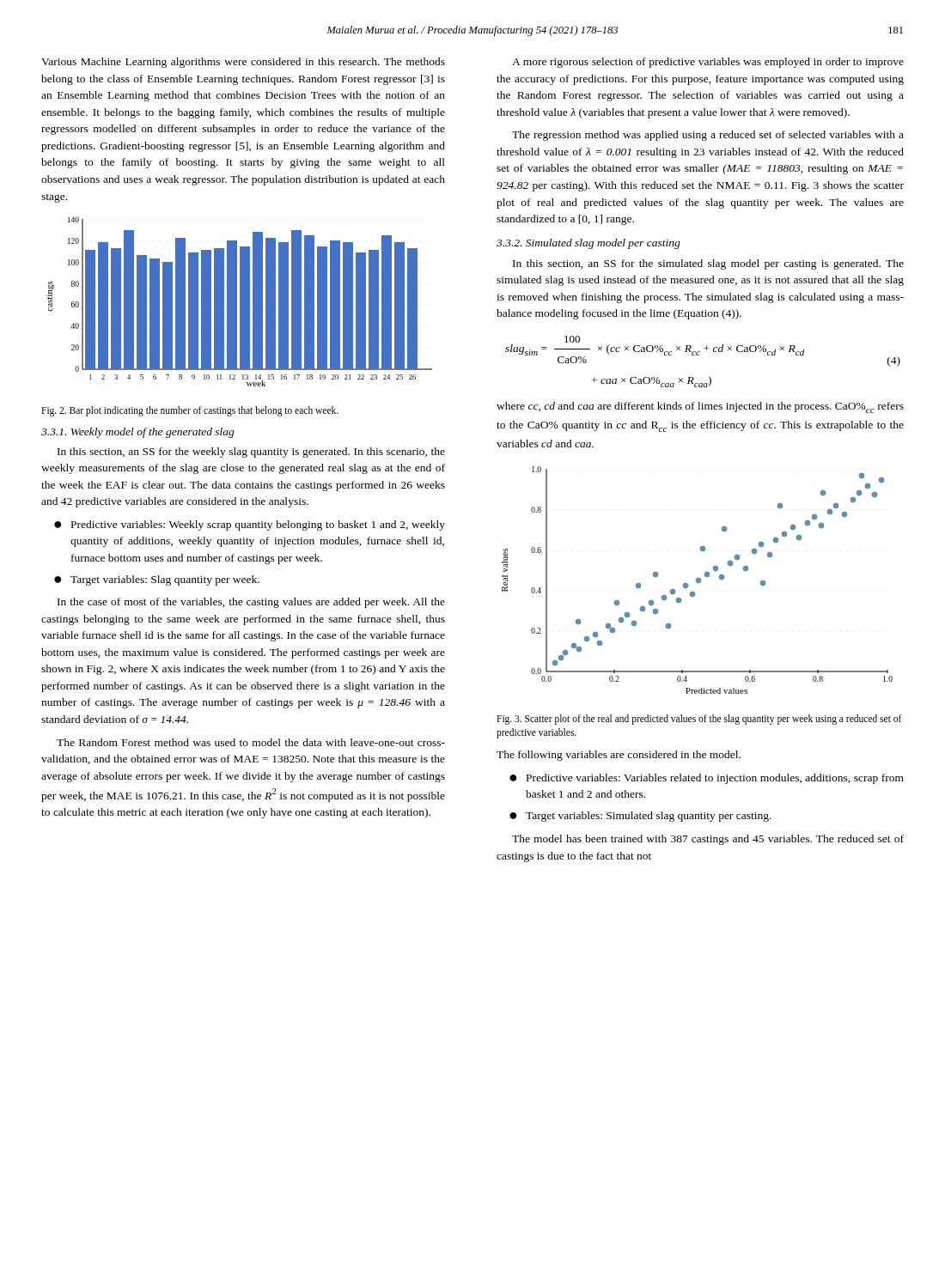Find the caption containing "Fig. 2. Bar plot indicating the number"
945x1288 pixels.
tap(190, 410)
